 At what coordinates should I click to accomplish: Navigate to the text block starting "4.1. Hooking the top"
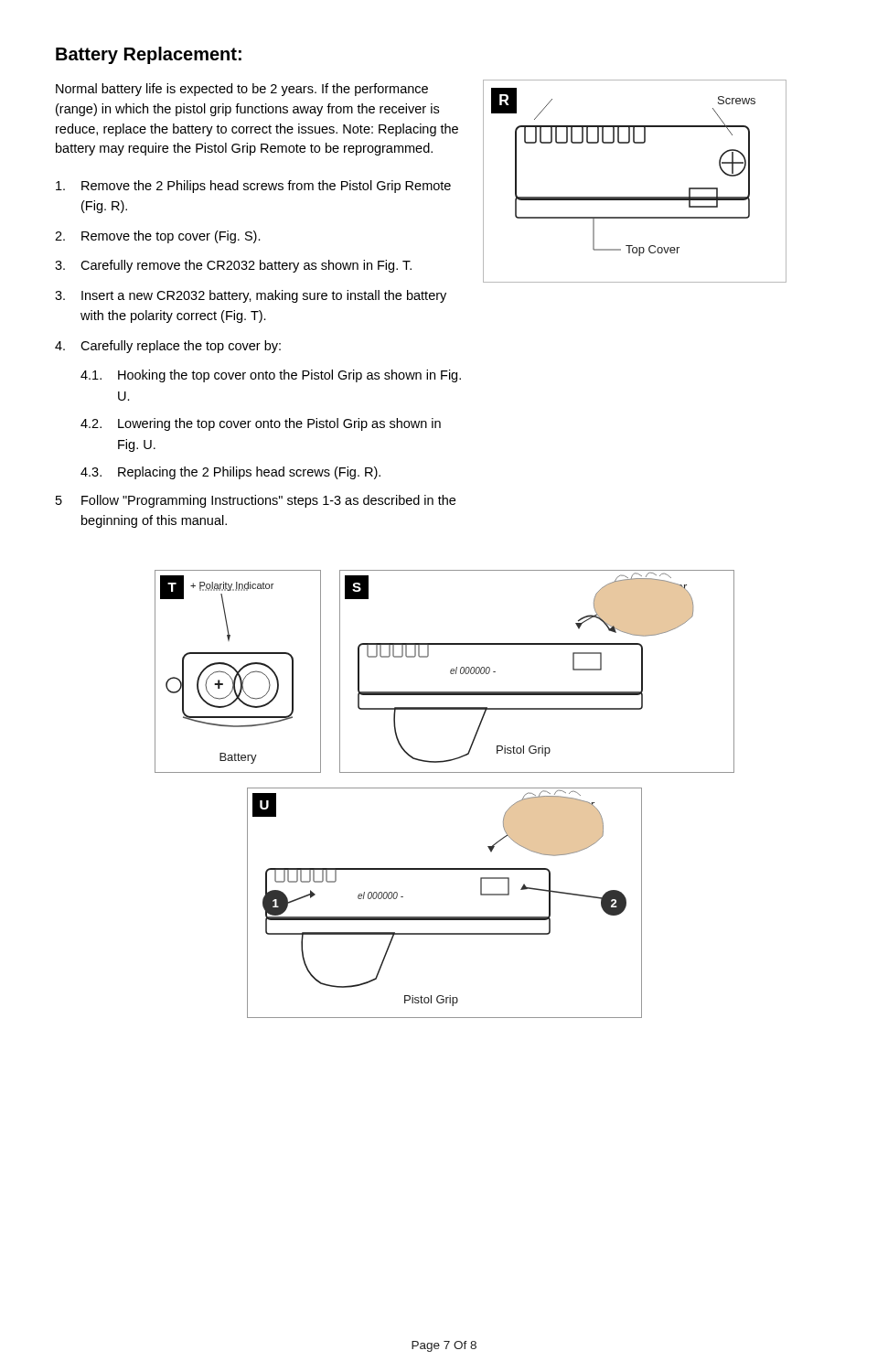coord(273,386)
